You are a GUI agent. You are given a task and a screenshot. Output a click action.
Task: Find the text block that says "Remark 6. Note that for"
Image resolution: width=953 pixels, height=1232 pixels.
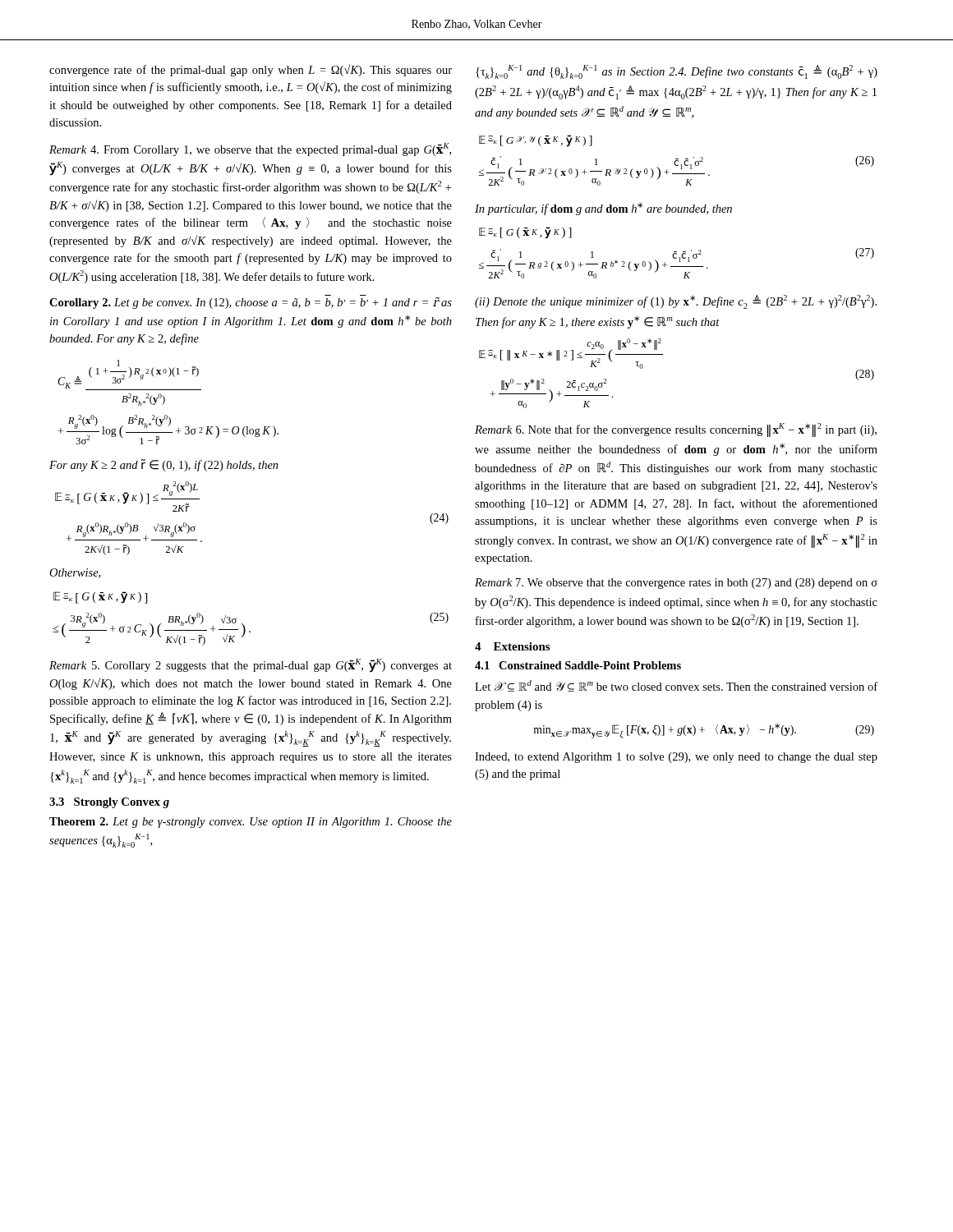(x=676, y=493)
